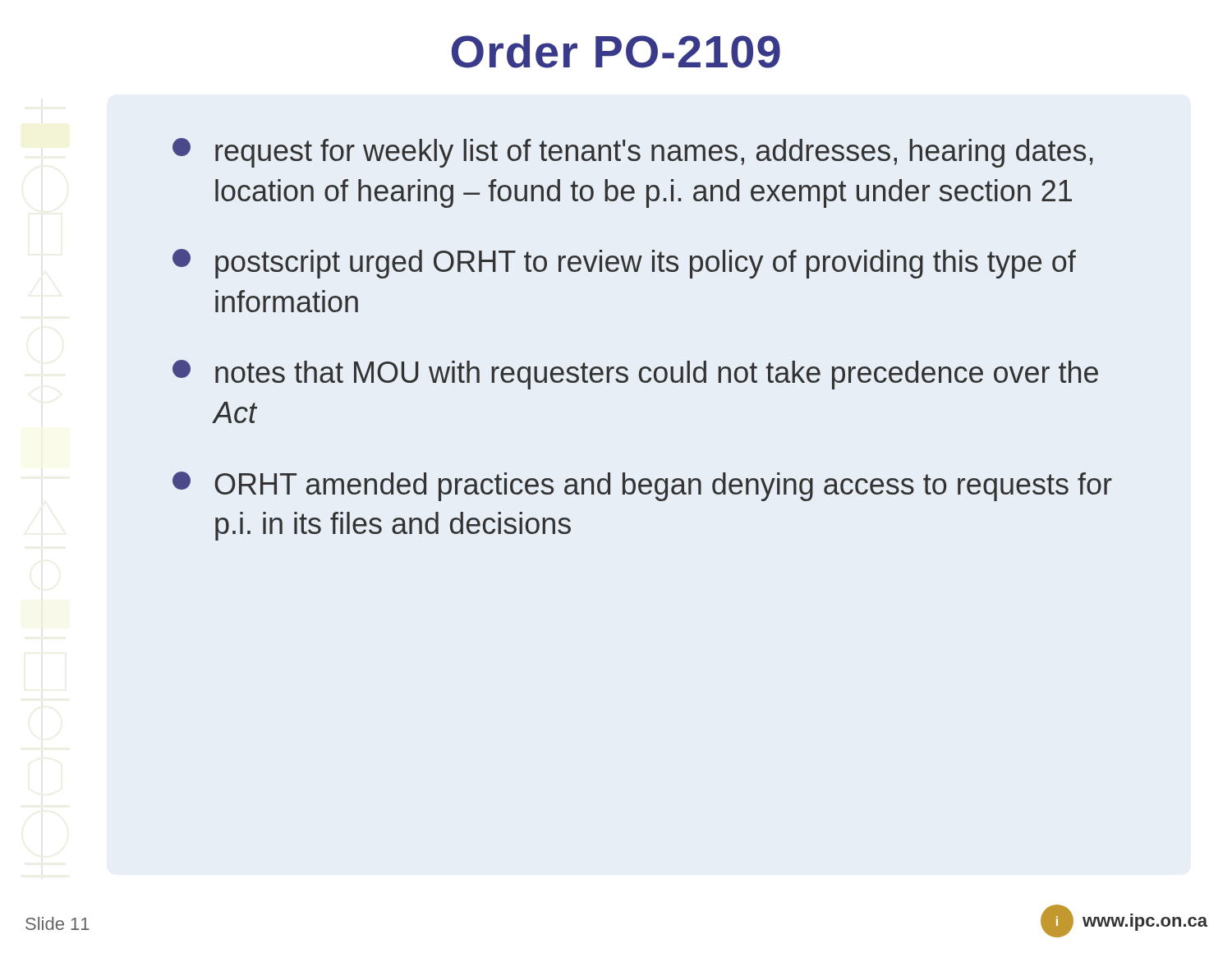Locate the list item containing "ORHT amended practices and began"
Viewport: 1232px width, 953px height.
(655, 505)
